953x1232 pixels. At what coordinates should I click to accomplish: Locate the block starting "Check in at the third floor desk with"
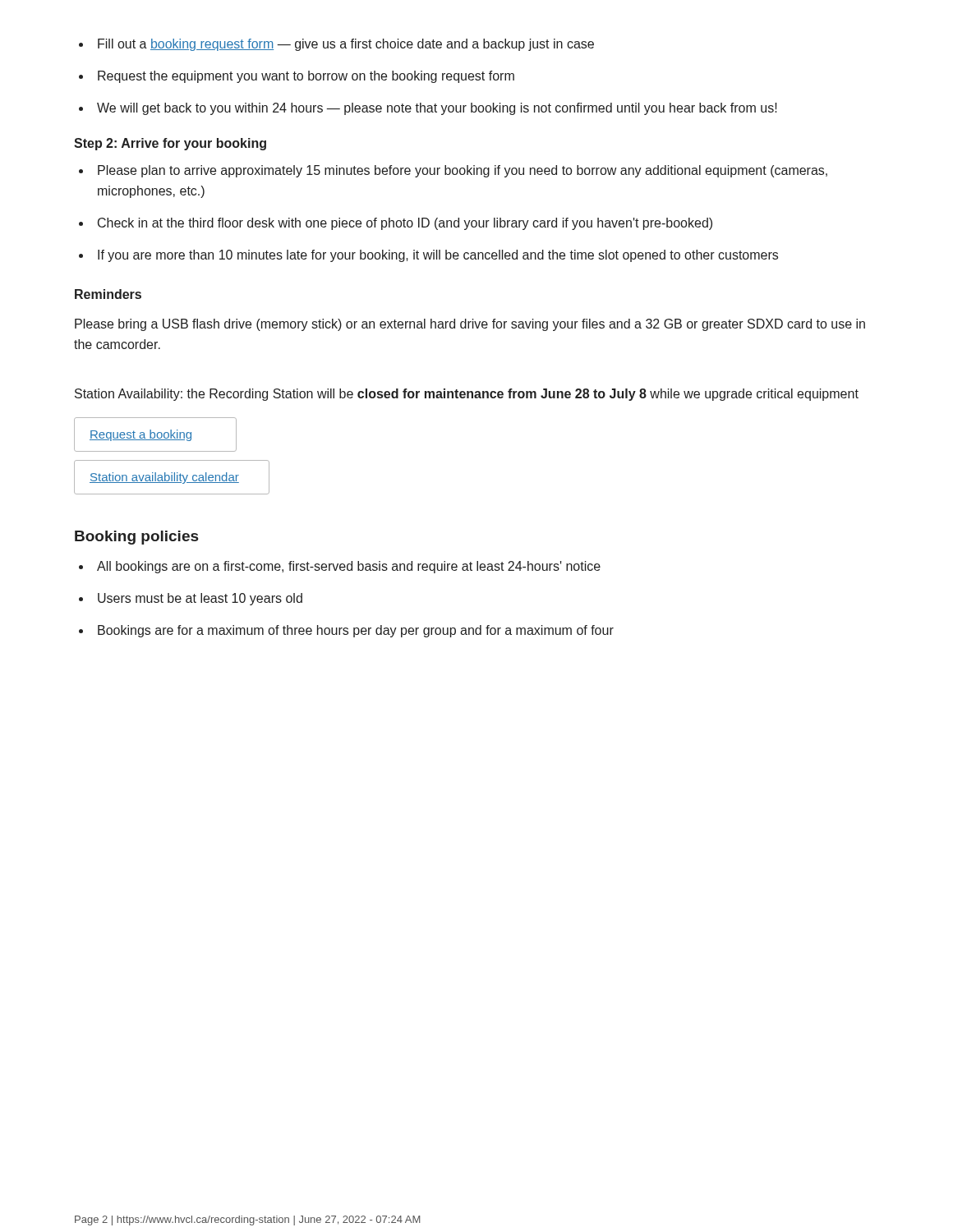476,224
